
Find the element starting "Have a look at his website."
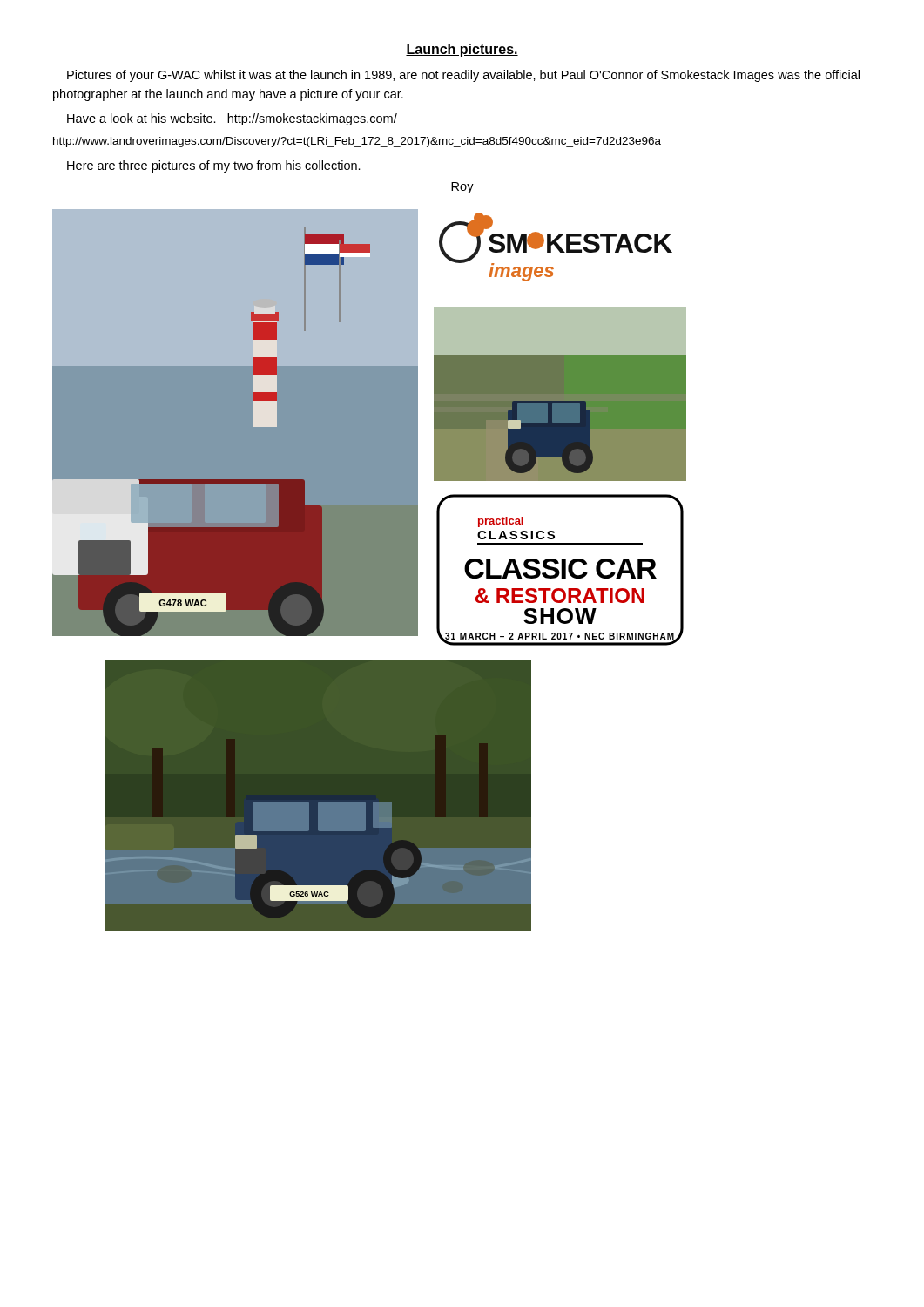point(225,118)
